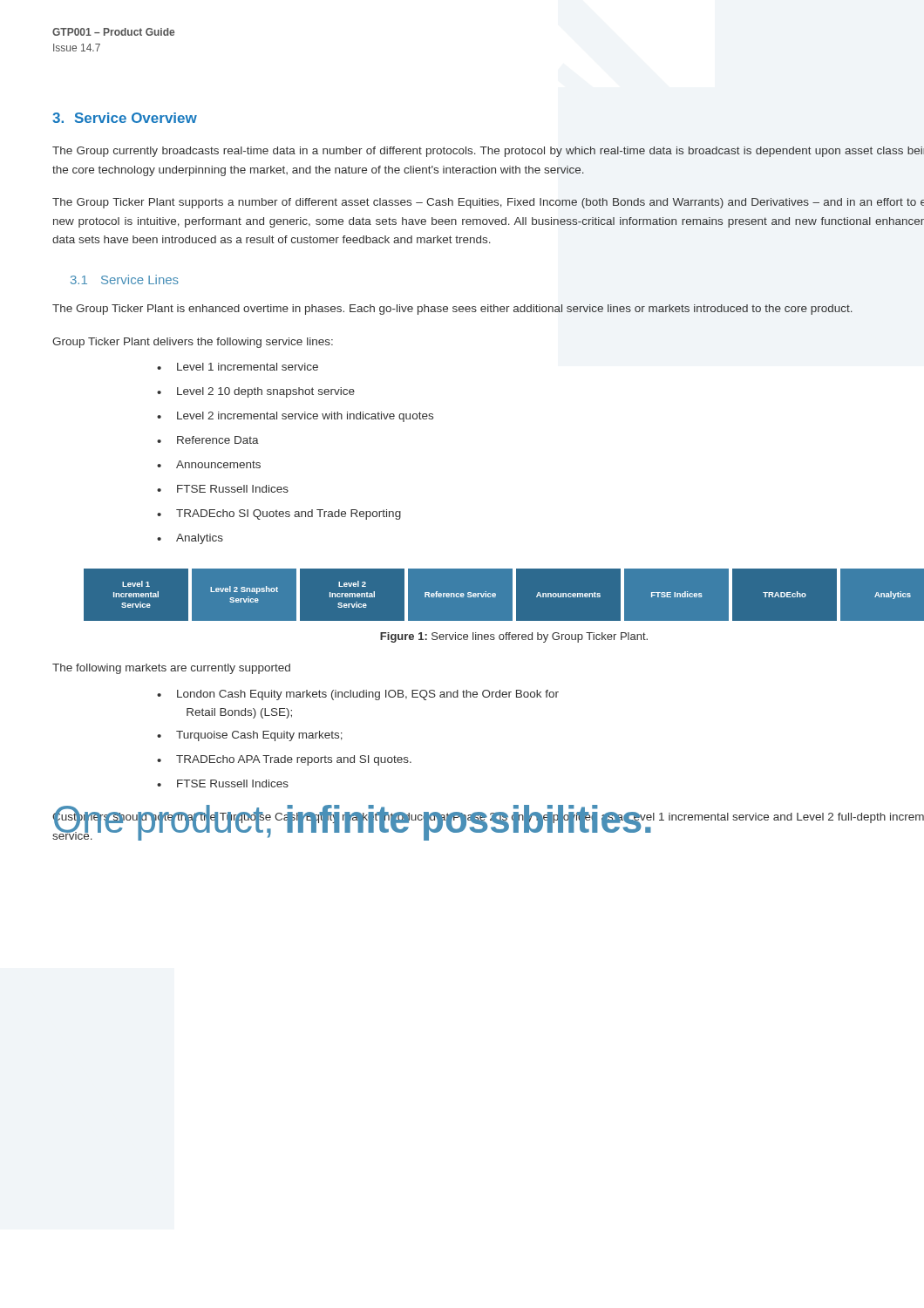Point to the text block starting "•Level 2 incremental service with indicative quotes"
The height and width of the screenshot is (1308, 924).
coord(295,417)
